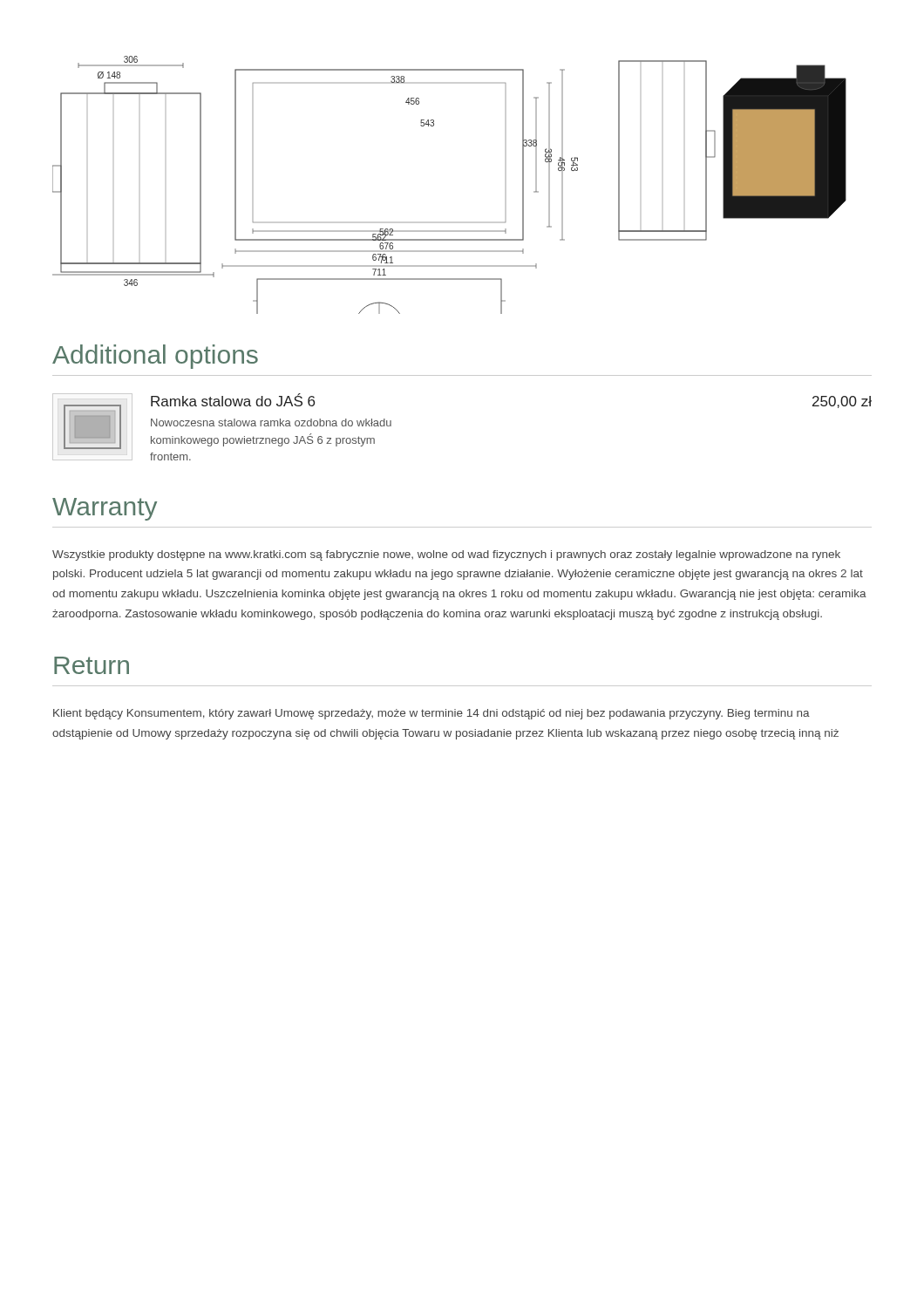This screenshot has width=924, height=1308.
Task: Click where it says "250,00 zł"
Action: [x=842, y=402]
